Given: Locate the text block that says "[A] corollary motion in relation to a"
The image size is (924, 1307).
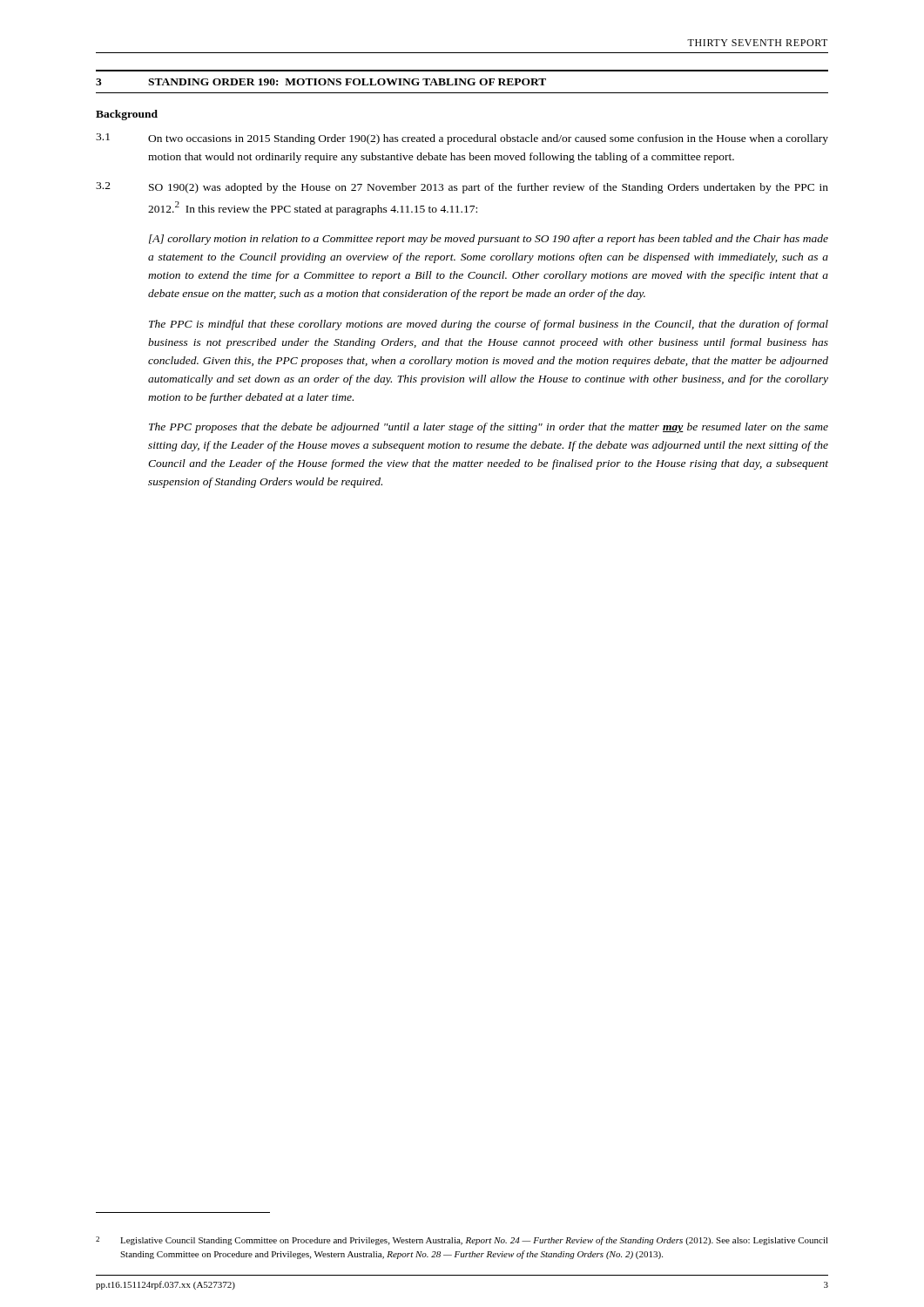Looking at the screenshot, I should pyautogui.click(x=488, y=361).
